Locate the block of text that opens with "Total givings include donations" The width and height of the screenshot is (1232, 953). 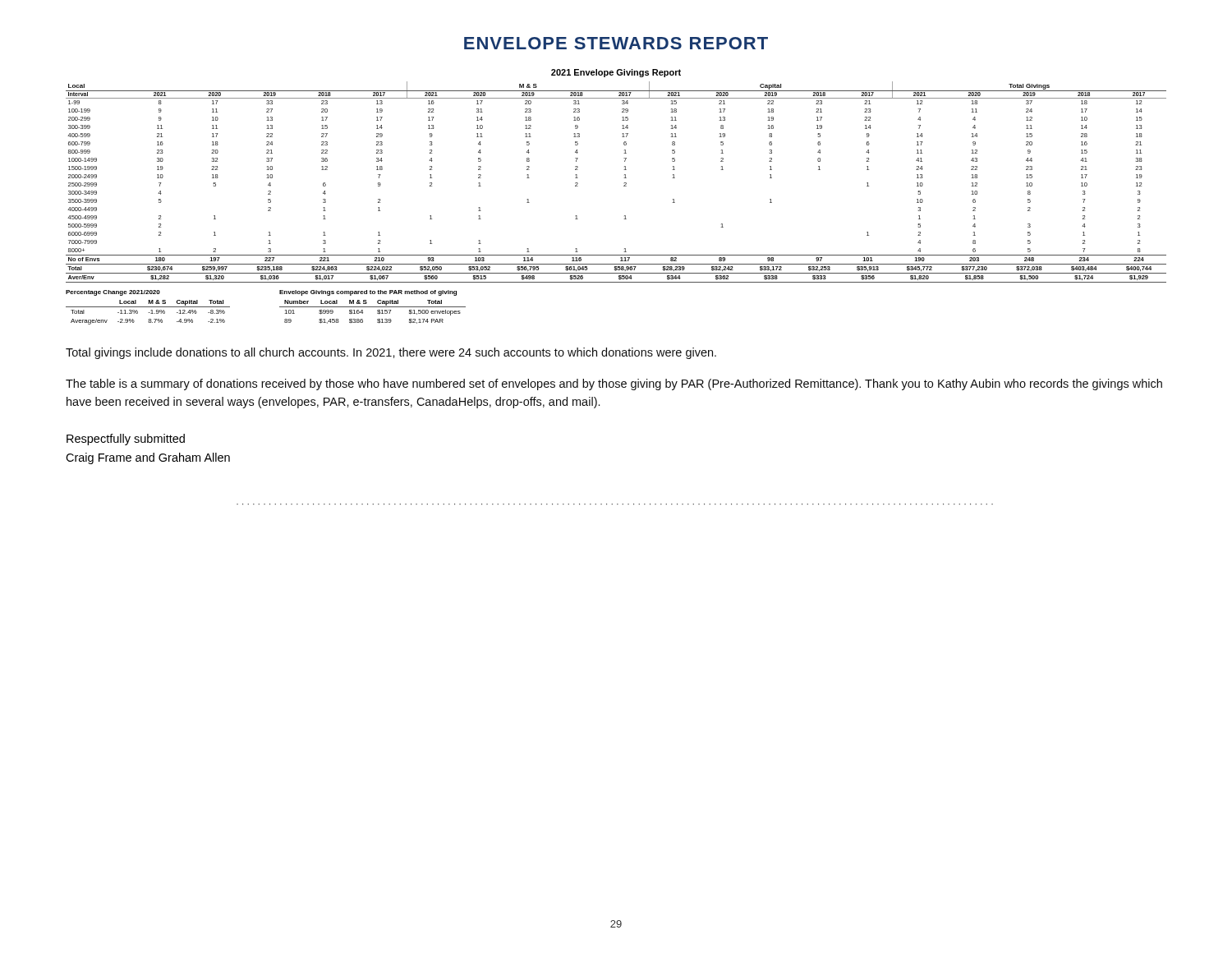pos(391,352)
